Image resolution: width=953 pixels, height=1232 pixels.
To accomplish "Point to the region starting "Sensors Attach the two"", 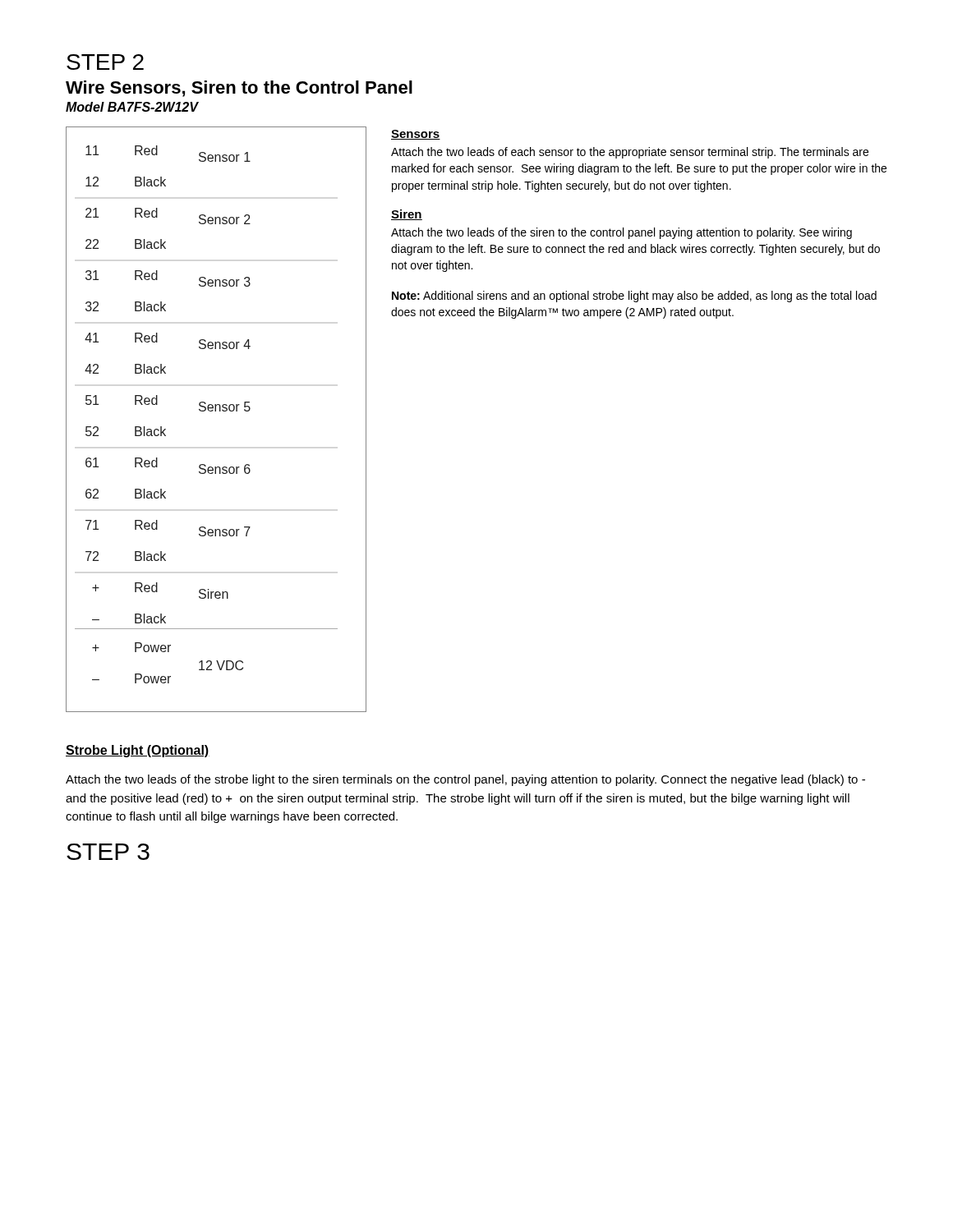I will click(x=639, y=160).
